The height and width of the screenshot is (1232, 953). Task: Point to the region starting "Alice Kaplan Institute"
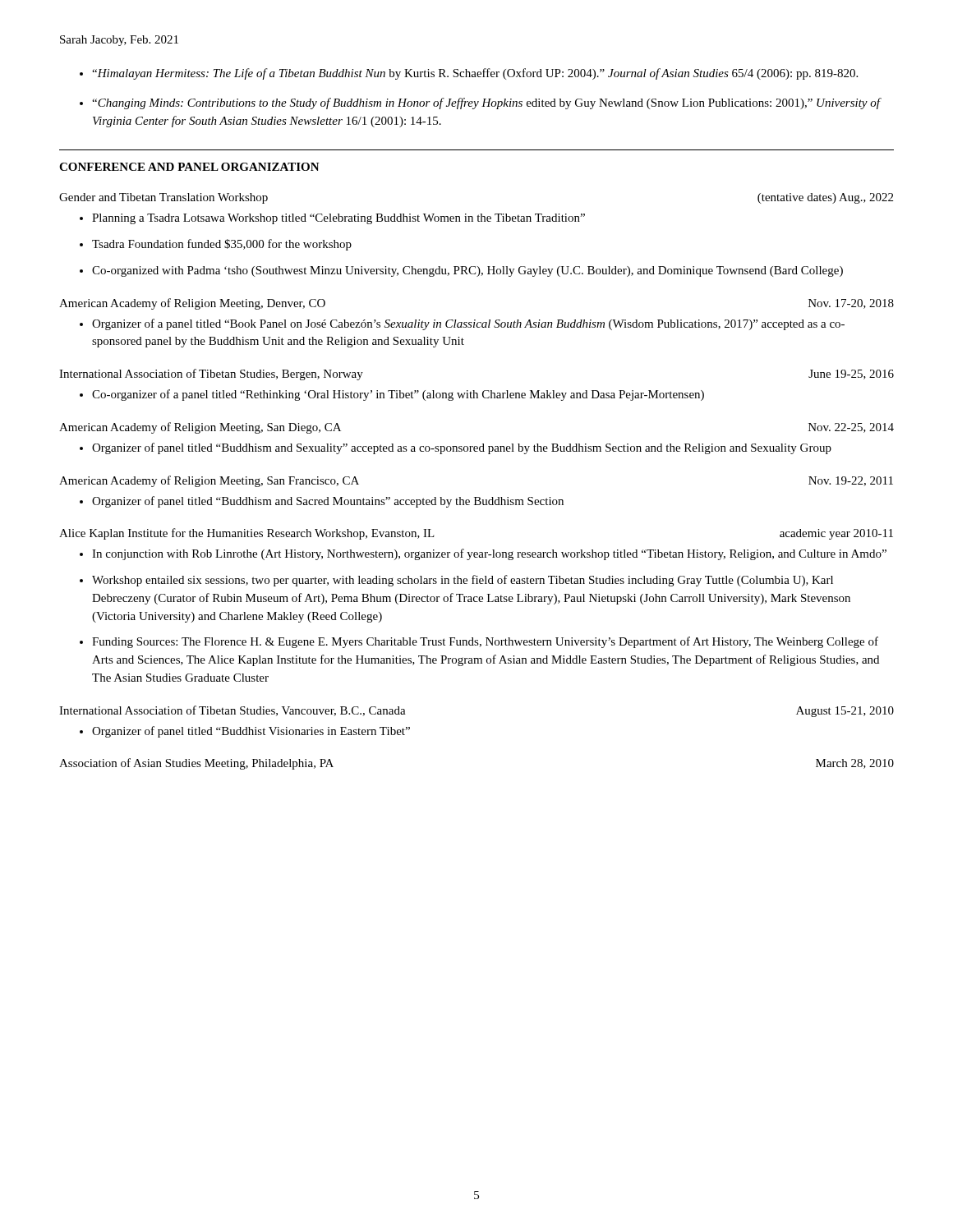[x=476, y=606]
